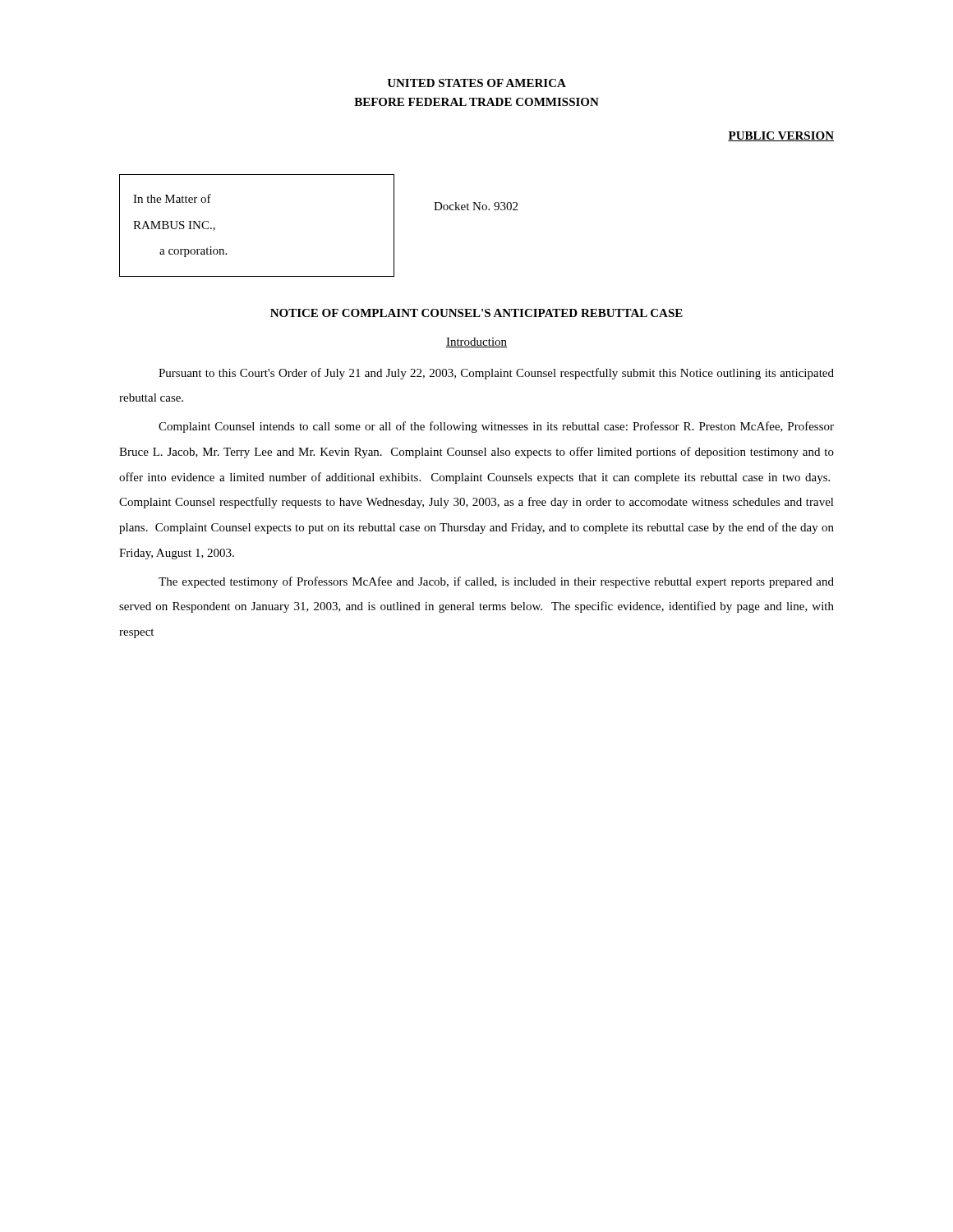Point to the region starting "UNITED STATES OF AMERICABEFORE FEDERAL TRADE COMMISSION"
Screen dimensions: 1232x953
click(476, 92)
